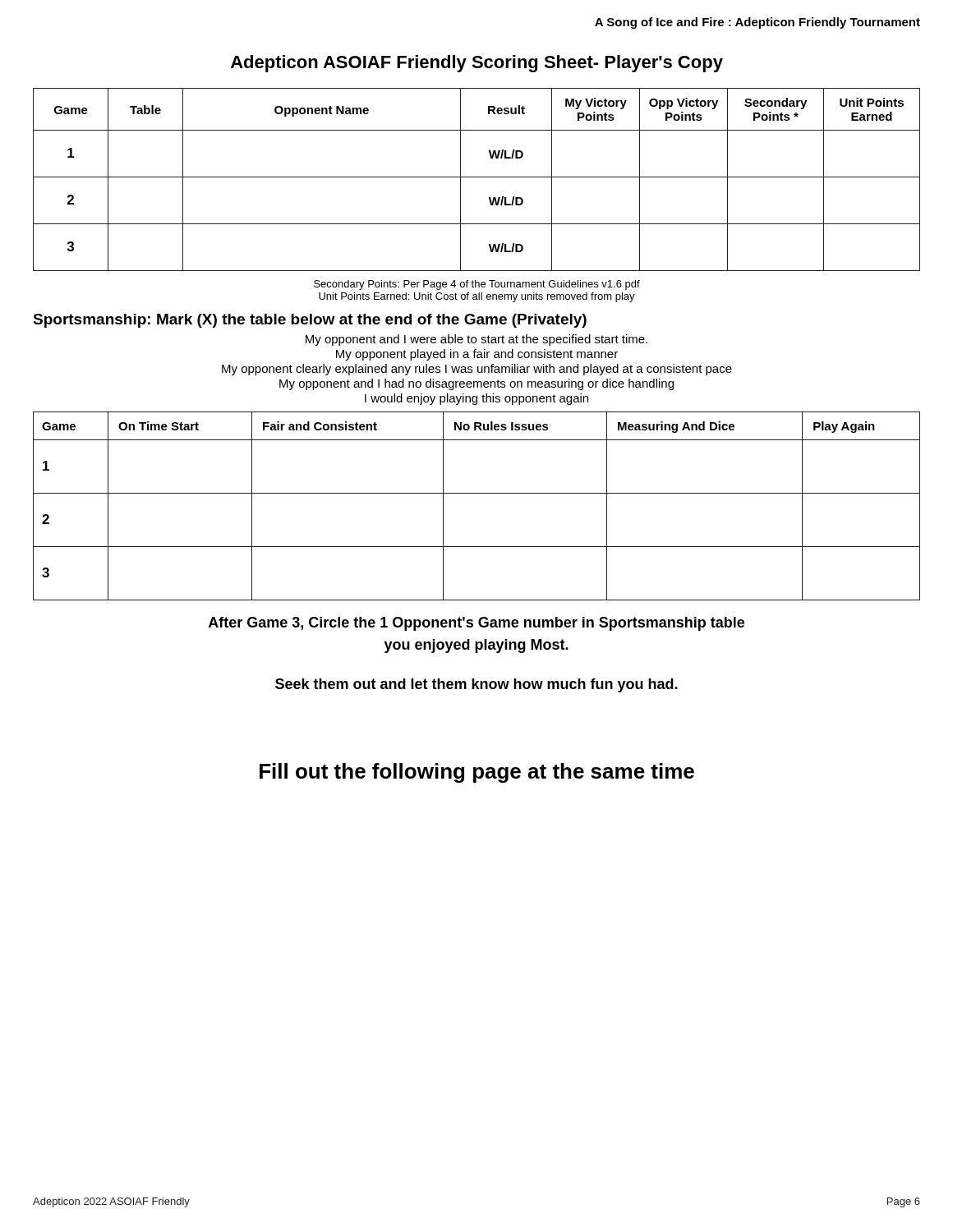Click the passage that begins "Fill out the following page at the"

point(476,771)
